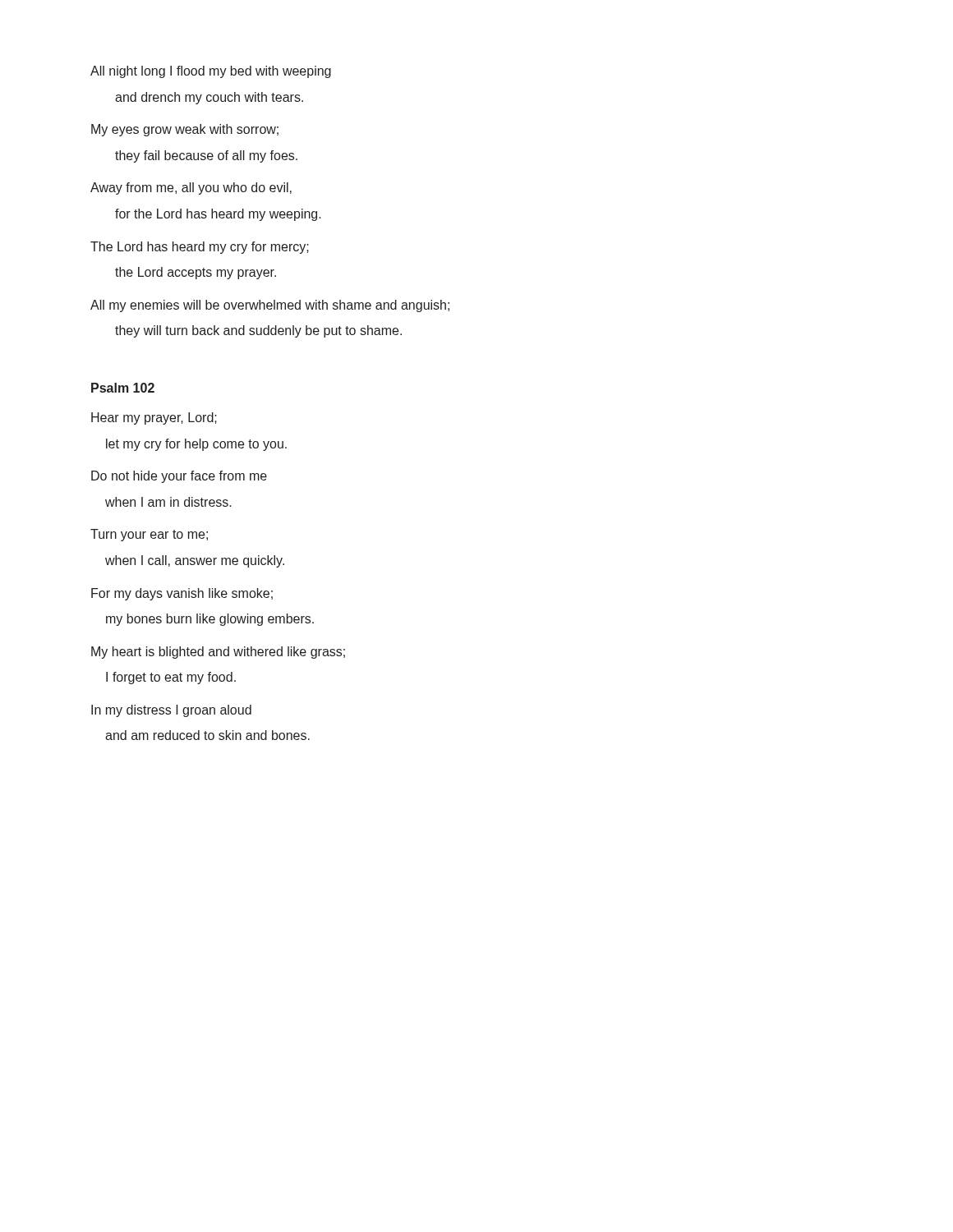
Task: Click on the list item with the text "they fail because of all"
Action: click(x=207, y=155)
